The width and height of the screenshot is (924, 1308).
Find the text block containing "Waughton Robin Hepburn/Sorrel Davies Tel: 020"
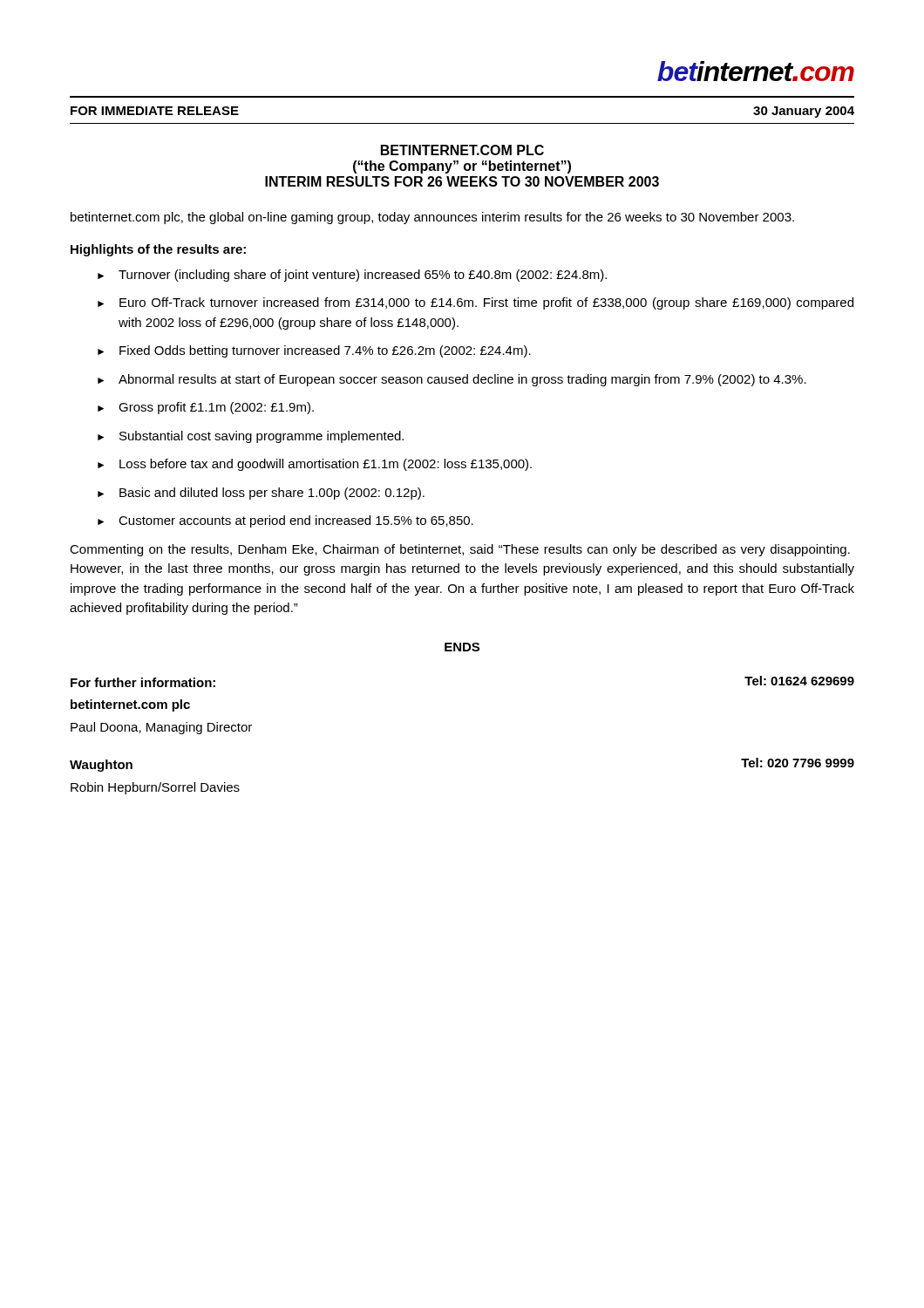pos(100,763)
